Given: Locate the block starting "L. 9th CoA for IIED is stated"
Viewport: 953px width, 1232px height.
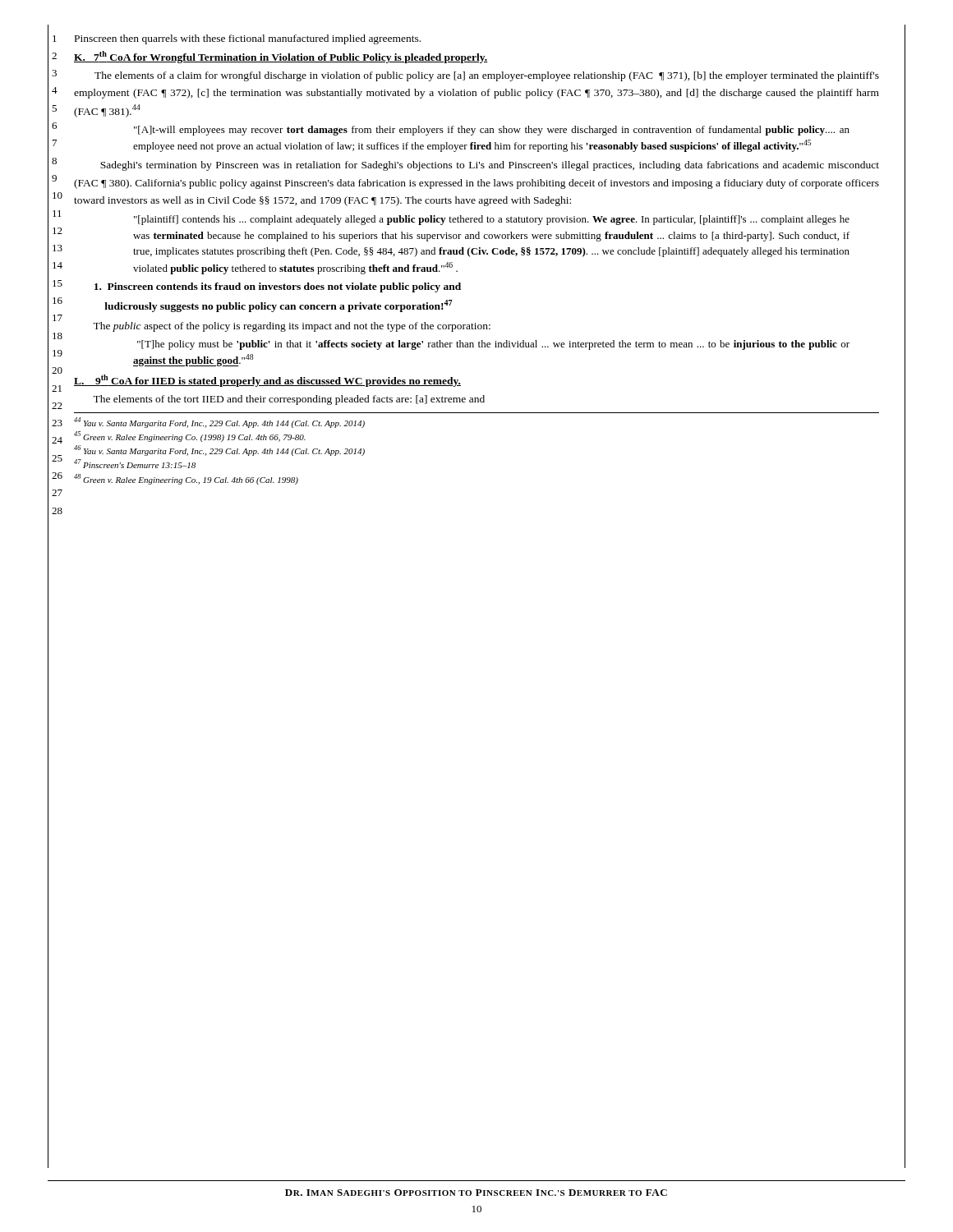Looking at the screenshot, I should 267,379.
